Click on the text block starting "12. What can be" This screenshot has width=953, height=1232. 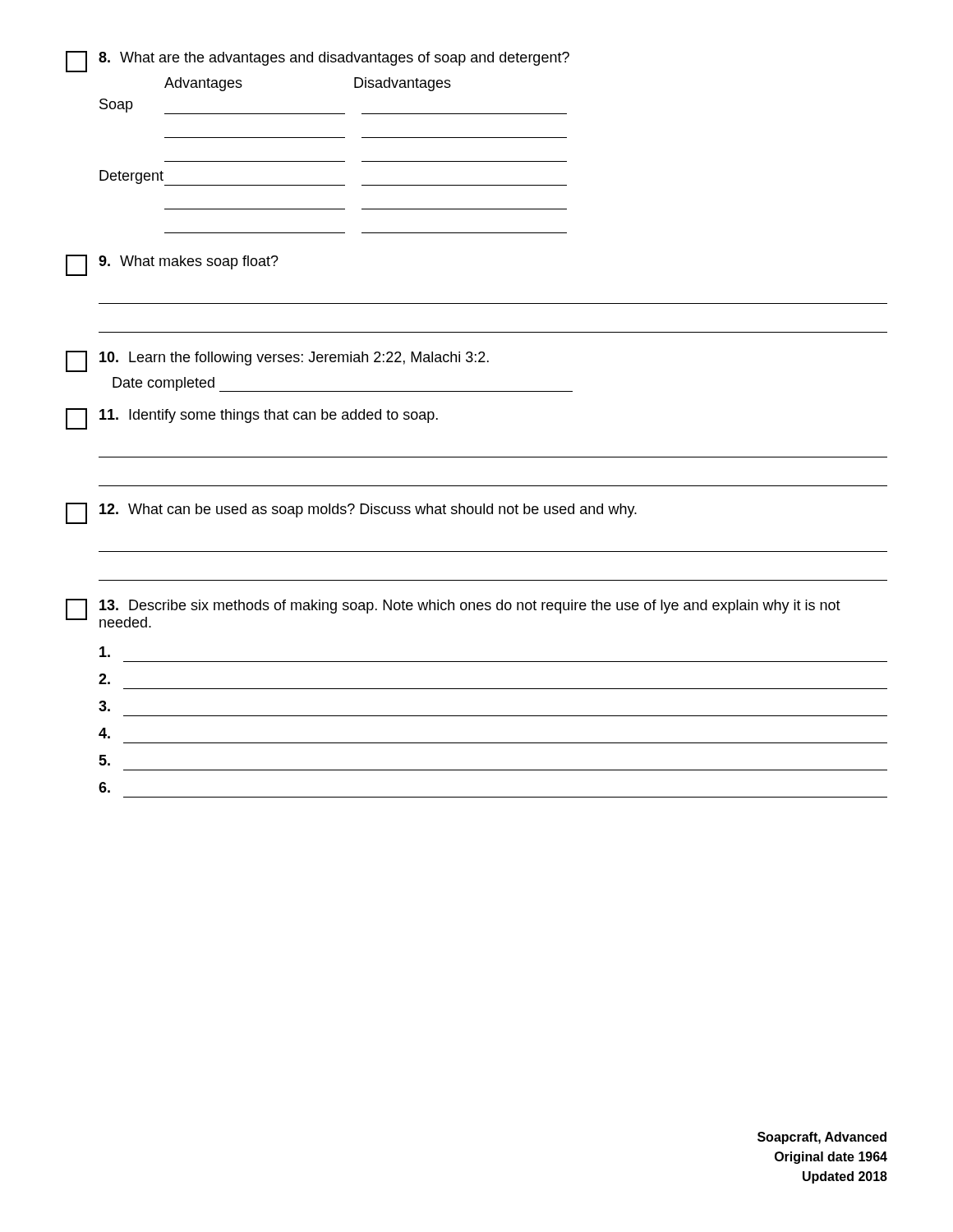pos(476,541)
